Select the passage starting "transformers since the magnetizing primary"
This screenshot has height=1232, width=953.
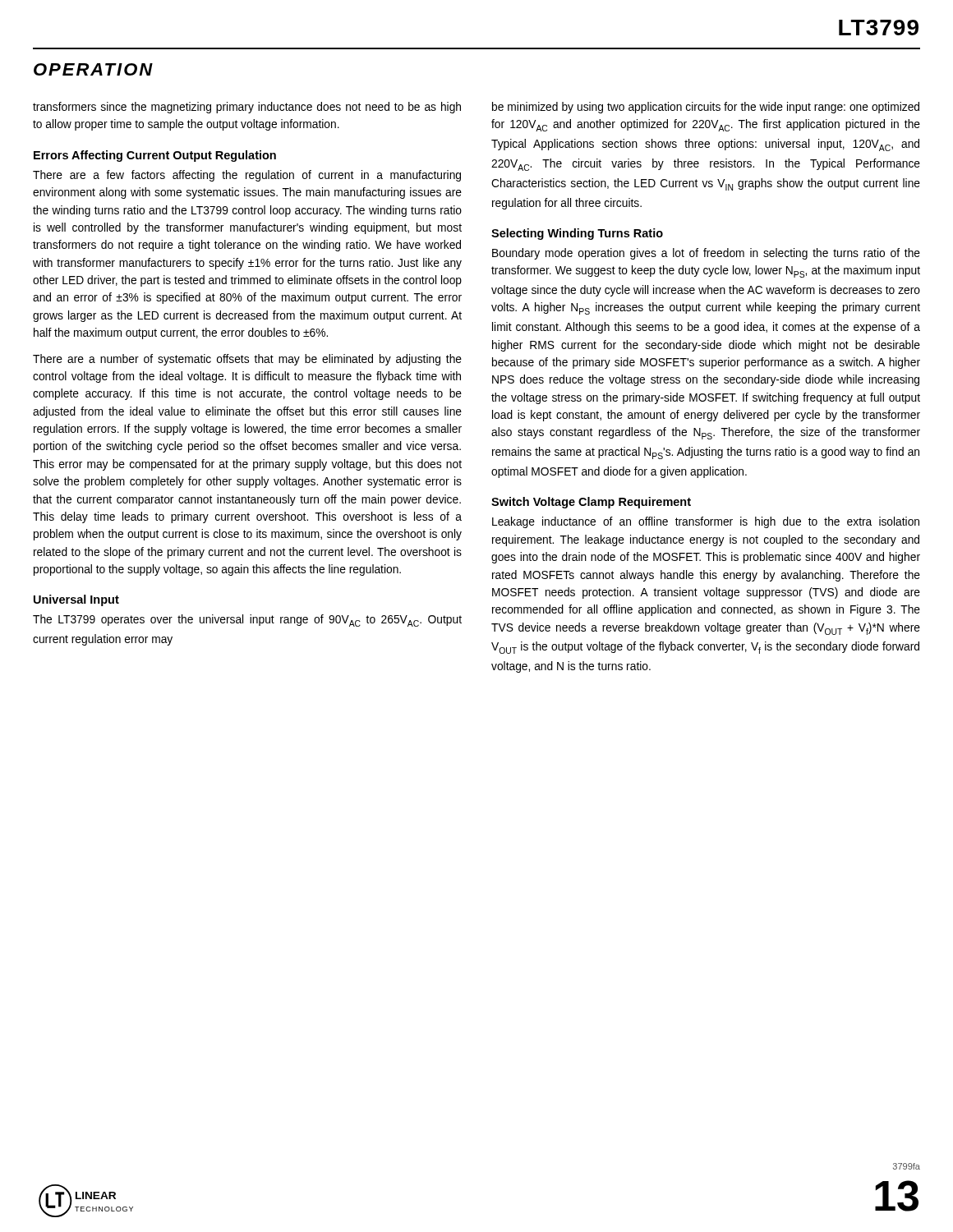[x=247, y=116]
